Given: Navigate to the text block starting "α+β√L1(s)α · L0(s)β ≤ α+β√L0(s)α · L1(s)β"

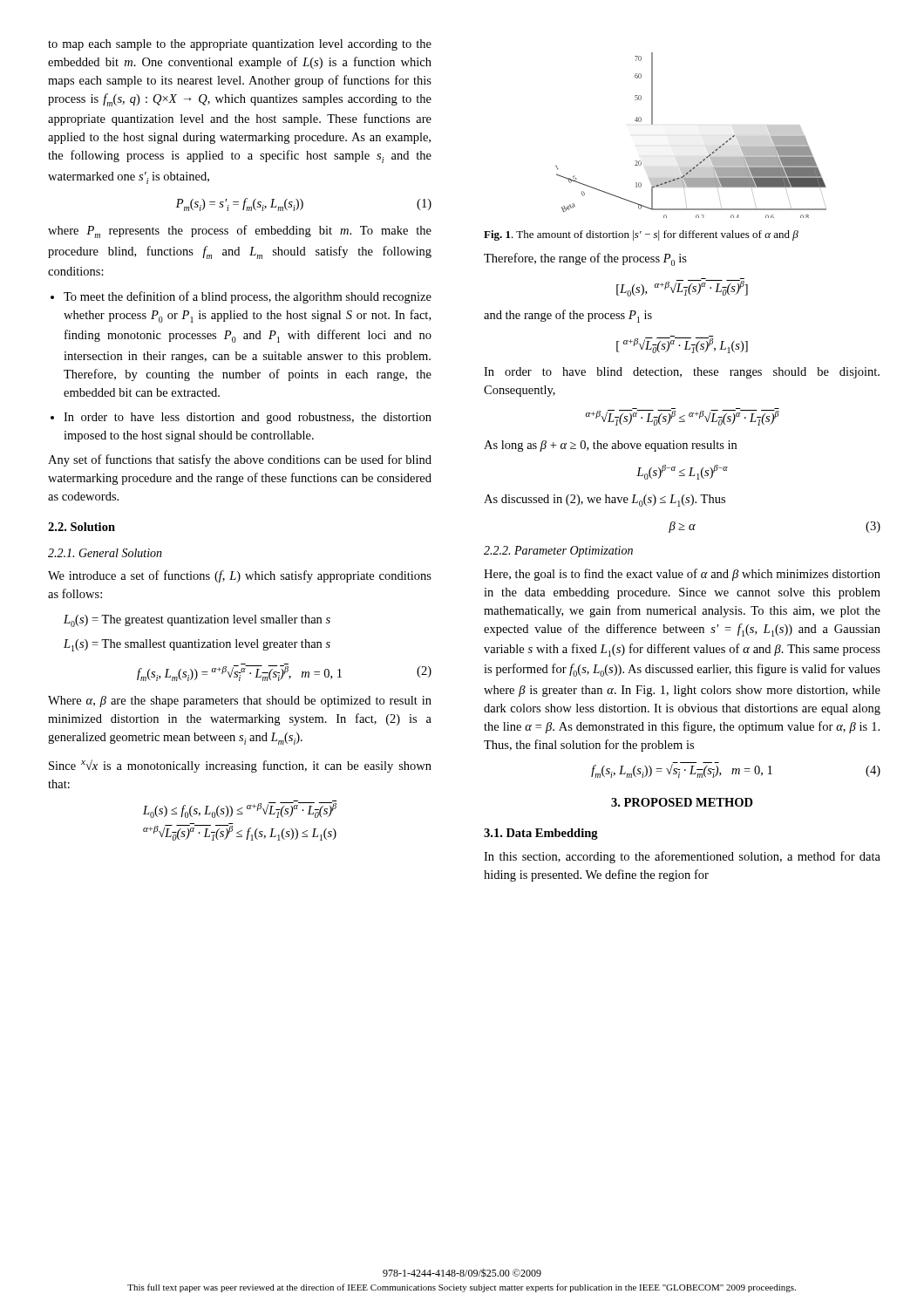Looking at the screenshot, I should (682, 418).
